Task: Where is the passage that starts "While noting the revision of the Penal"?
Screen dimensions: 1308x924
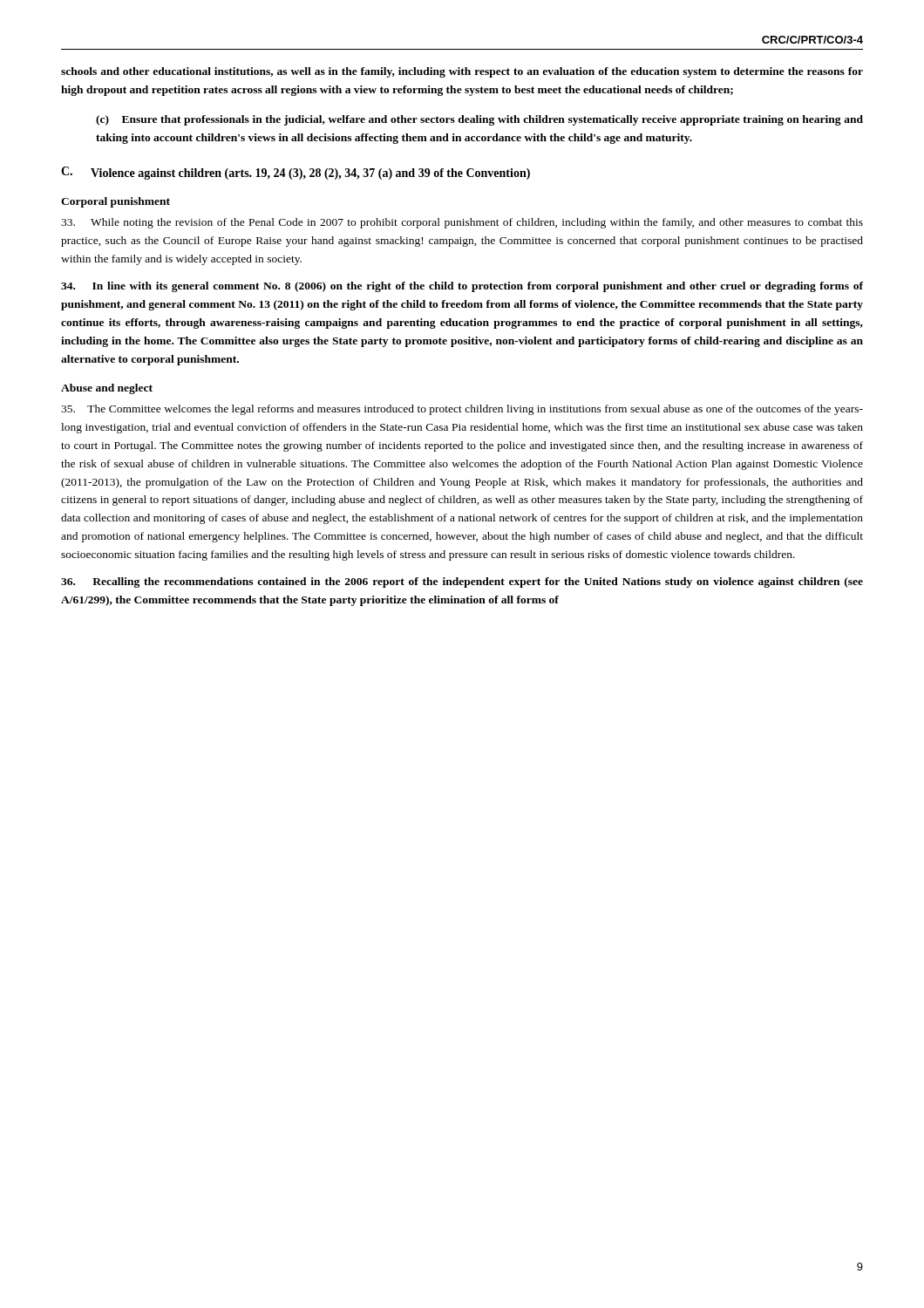Action: [x=462, y=241]
